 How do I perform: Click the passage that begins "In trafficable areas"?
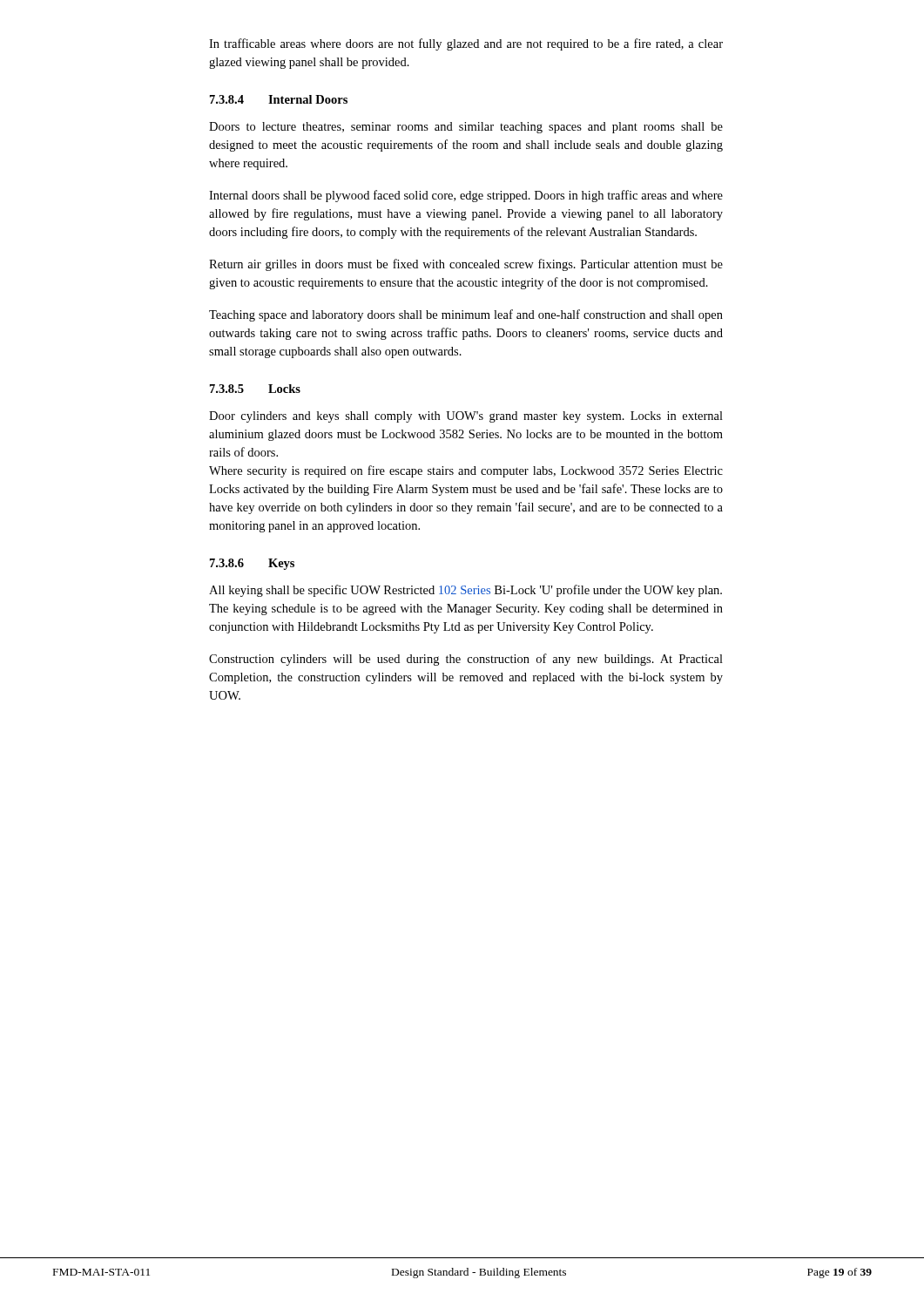[x=466, y=53]
